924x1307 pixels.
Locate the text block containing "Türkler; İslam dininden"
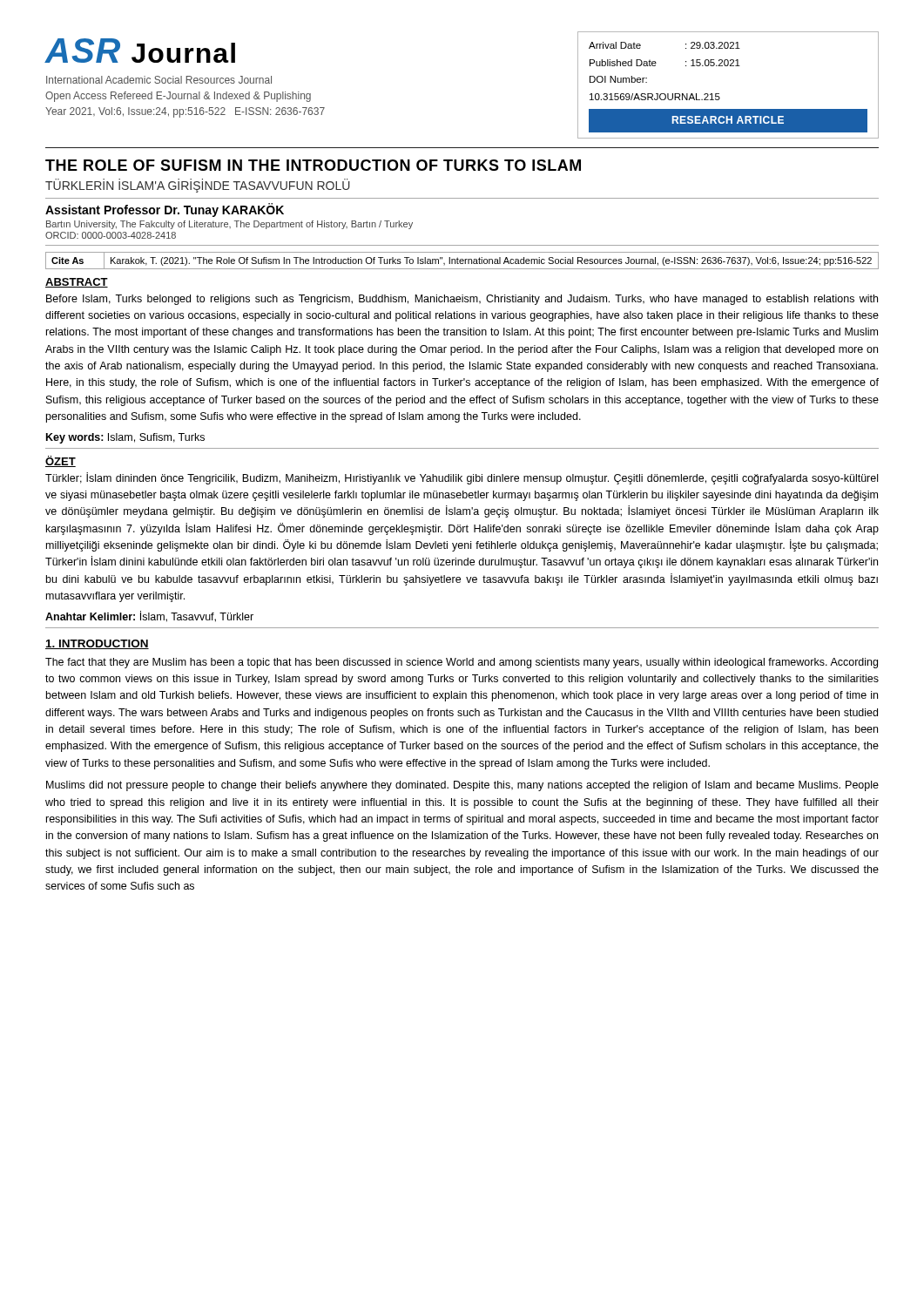click(462, 537)
